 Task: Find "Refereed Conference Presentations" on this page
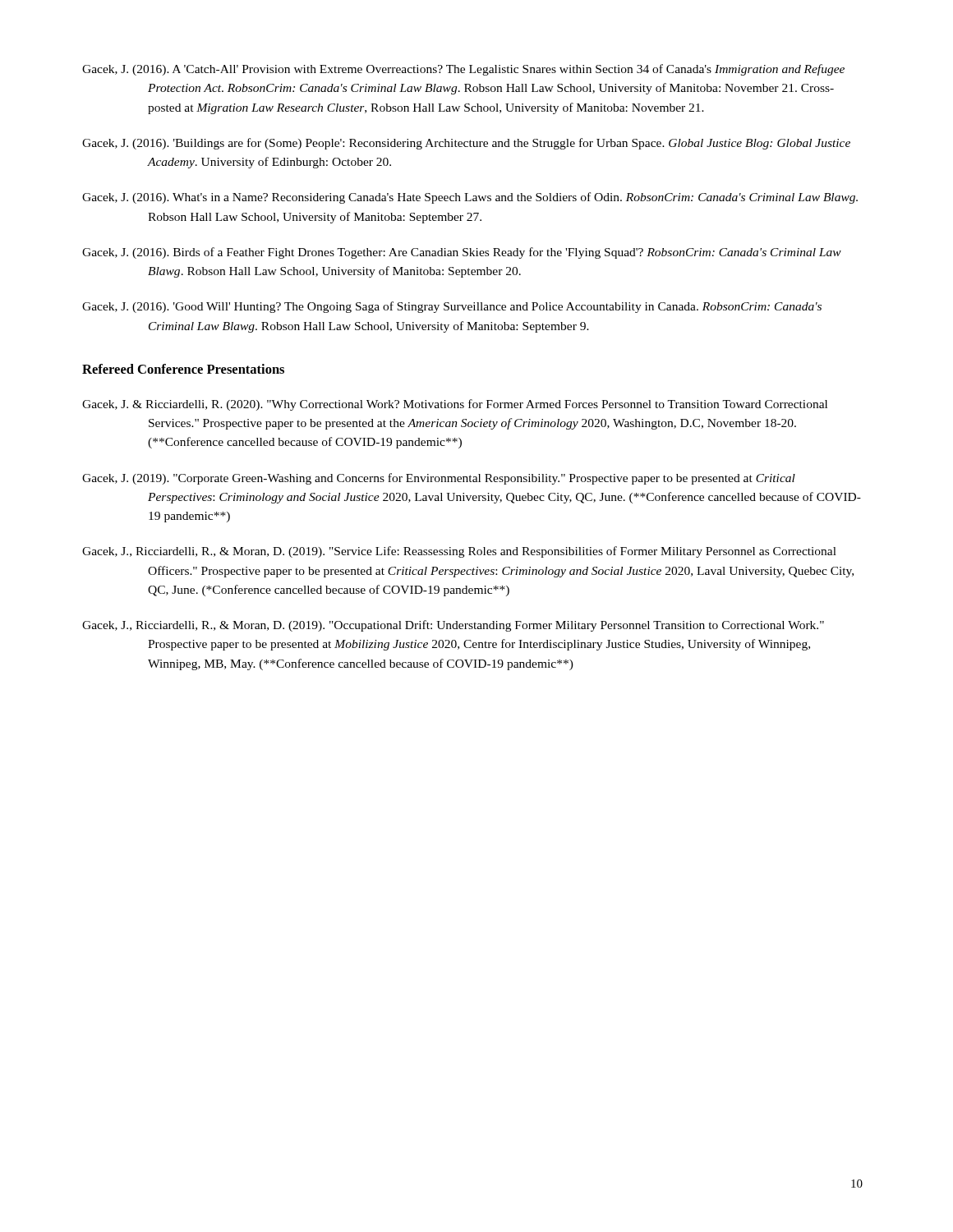point(183,369)
